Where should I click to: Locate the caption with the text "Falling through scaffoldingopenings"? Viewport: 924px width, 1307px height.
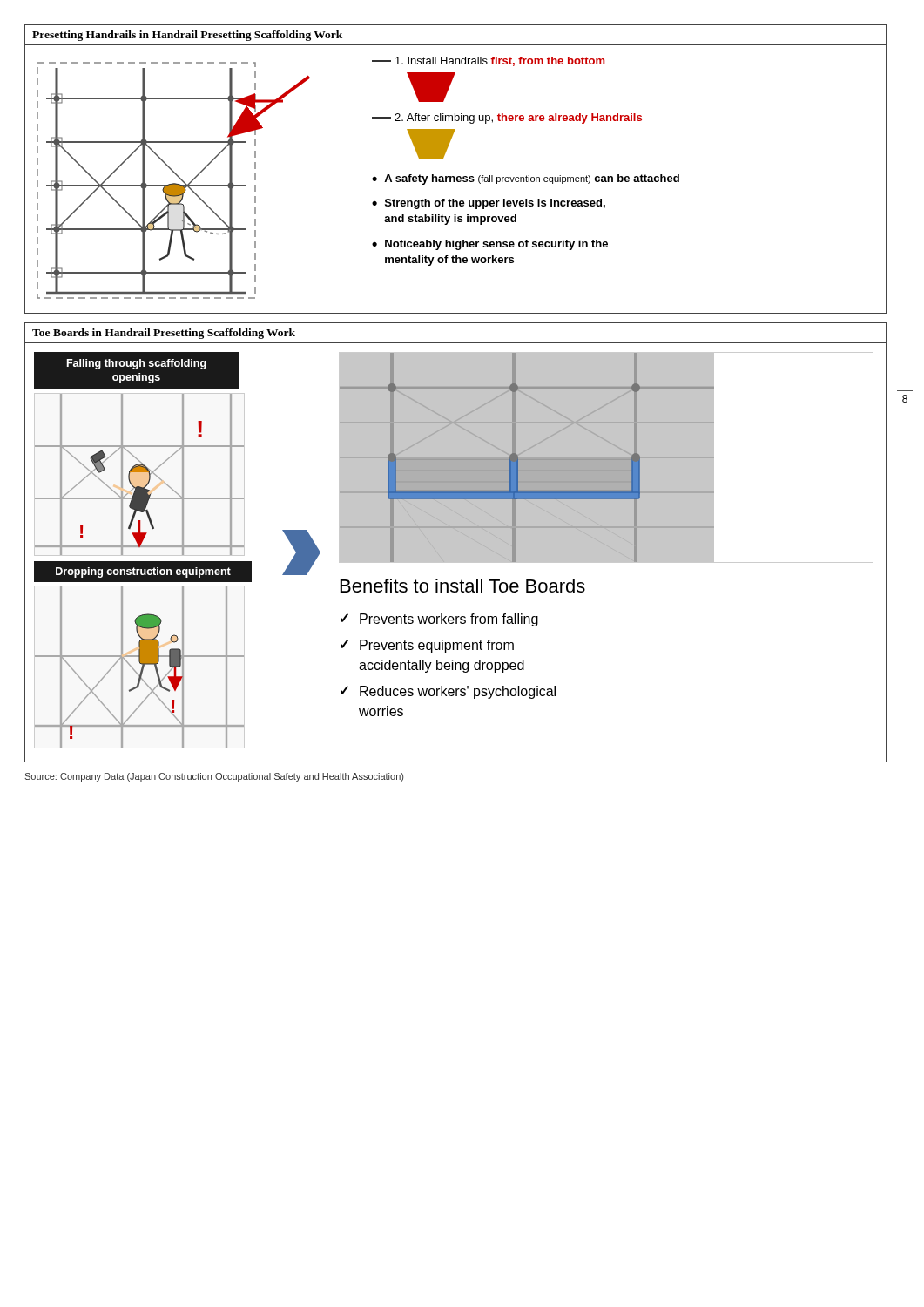pos(136,370)
